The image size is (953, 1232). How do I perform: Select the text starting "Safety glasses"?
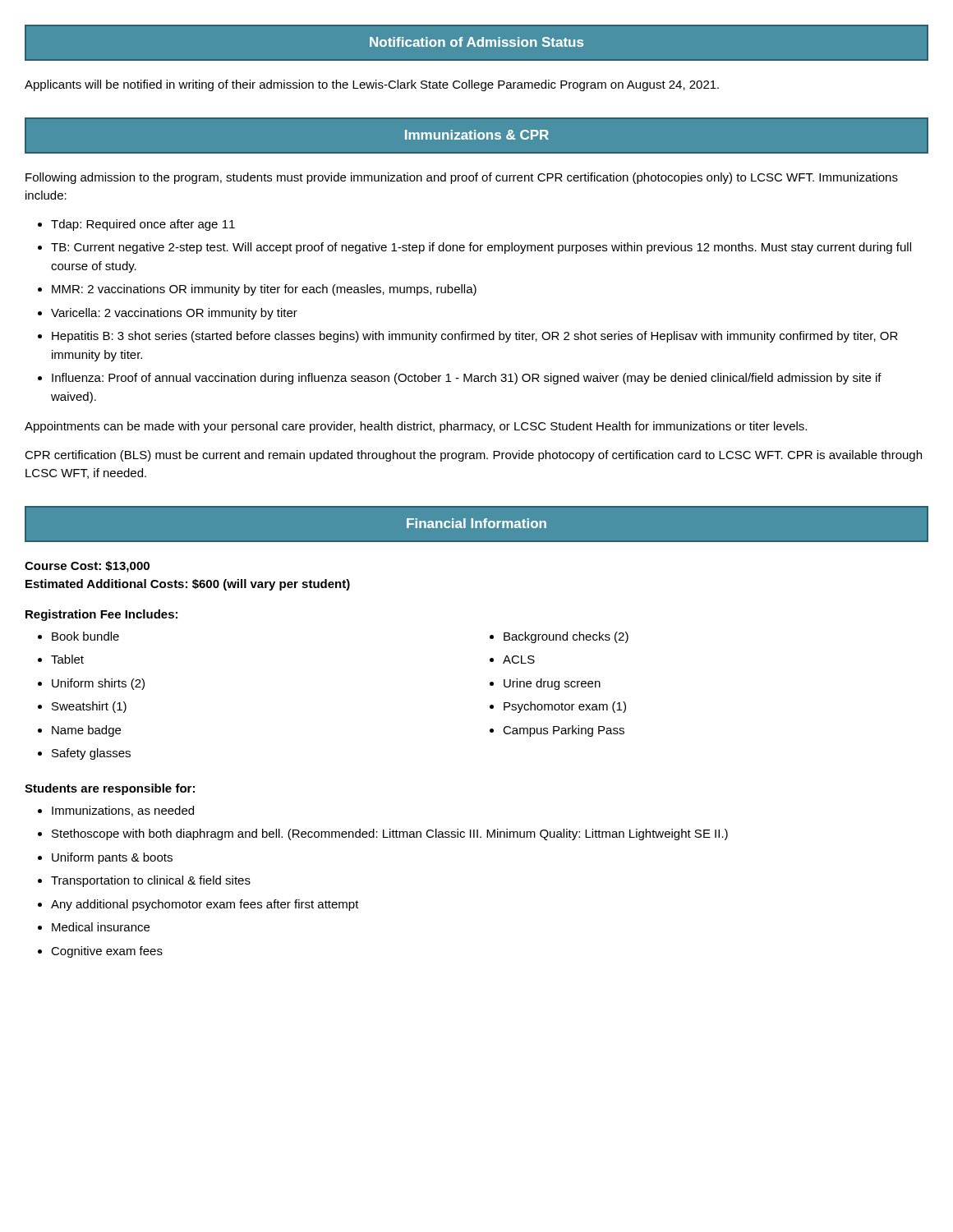tap(91, 753)
